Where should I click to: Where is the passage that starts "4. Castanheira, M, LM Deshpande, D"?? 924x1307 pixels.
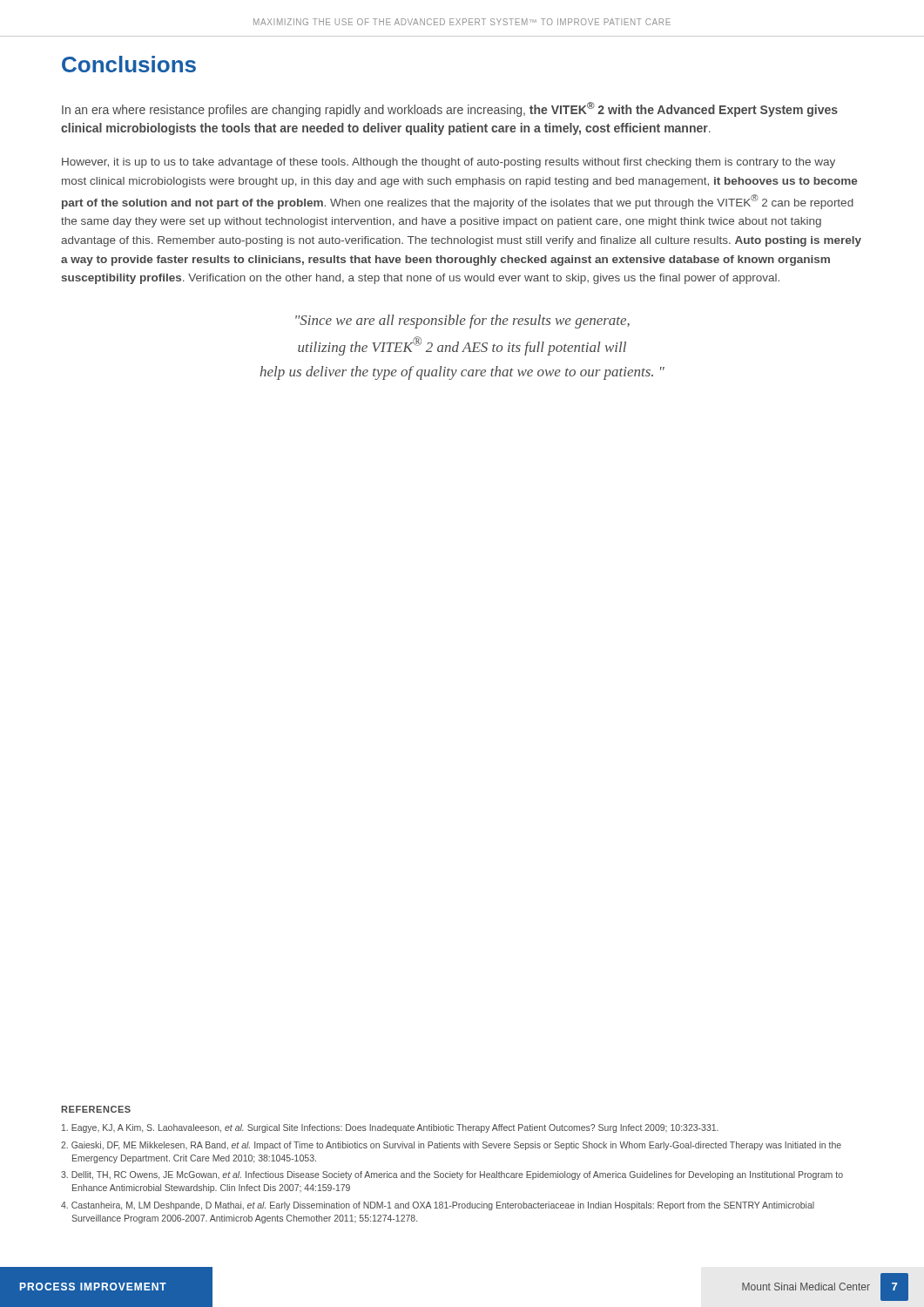[438, 1211]
